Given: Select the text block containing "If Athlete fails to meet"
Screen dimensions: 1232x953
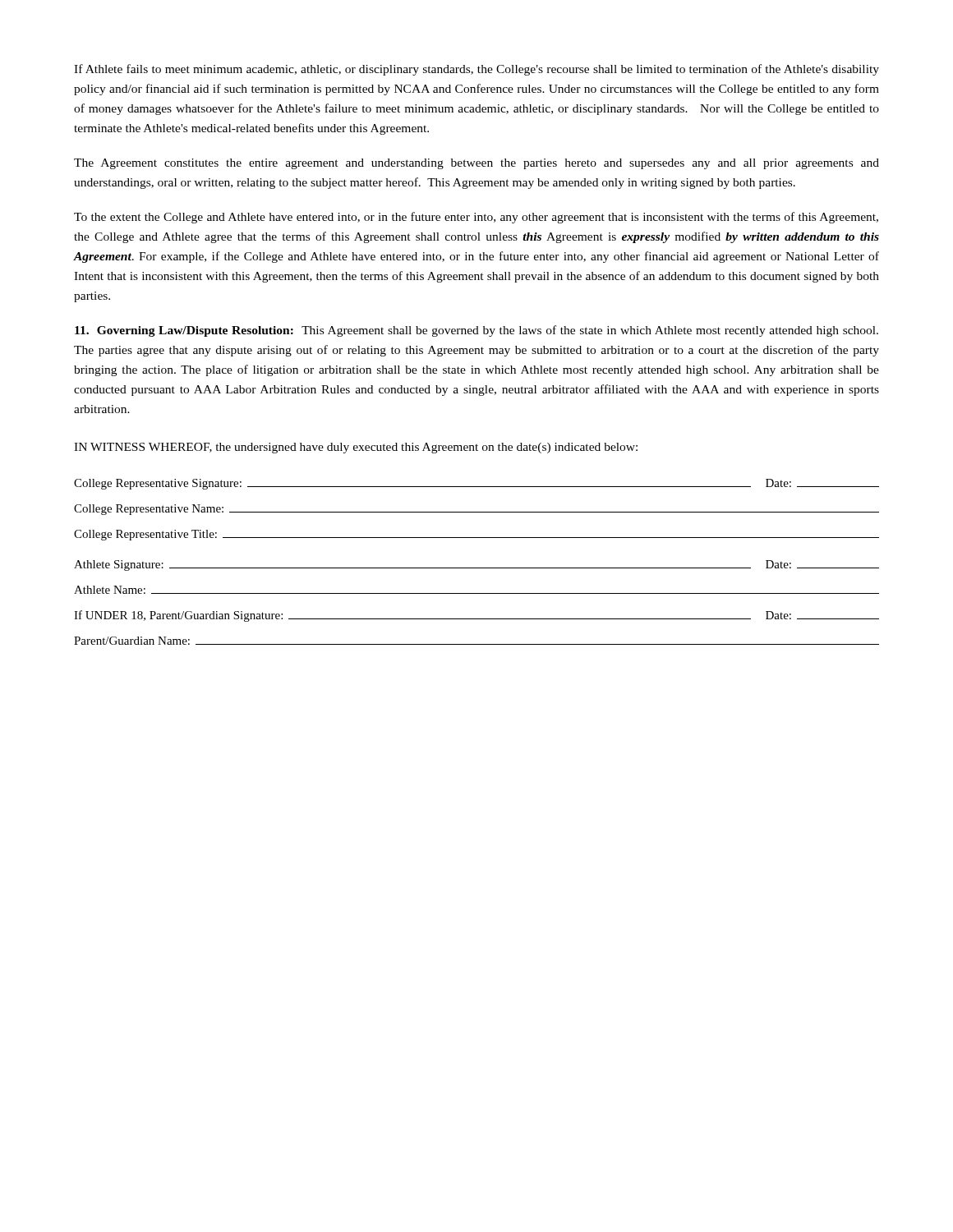Looking at the screenshot, I should [476, 99].
